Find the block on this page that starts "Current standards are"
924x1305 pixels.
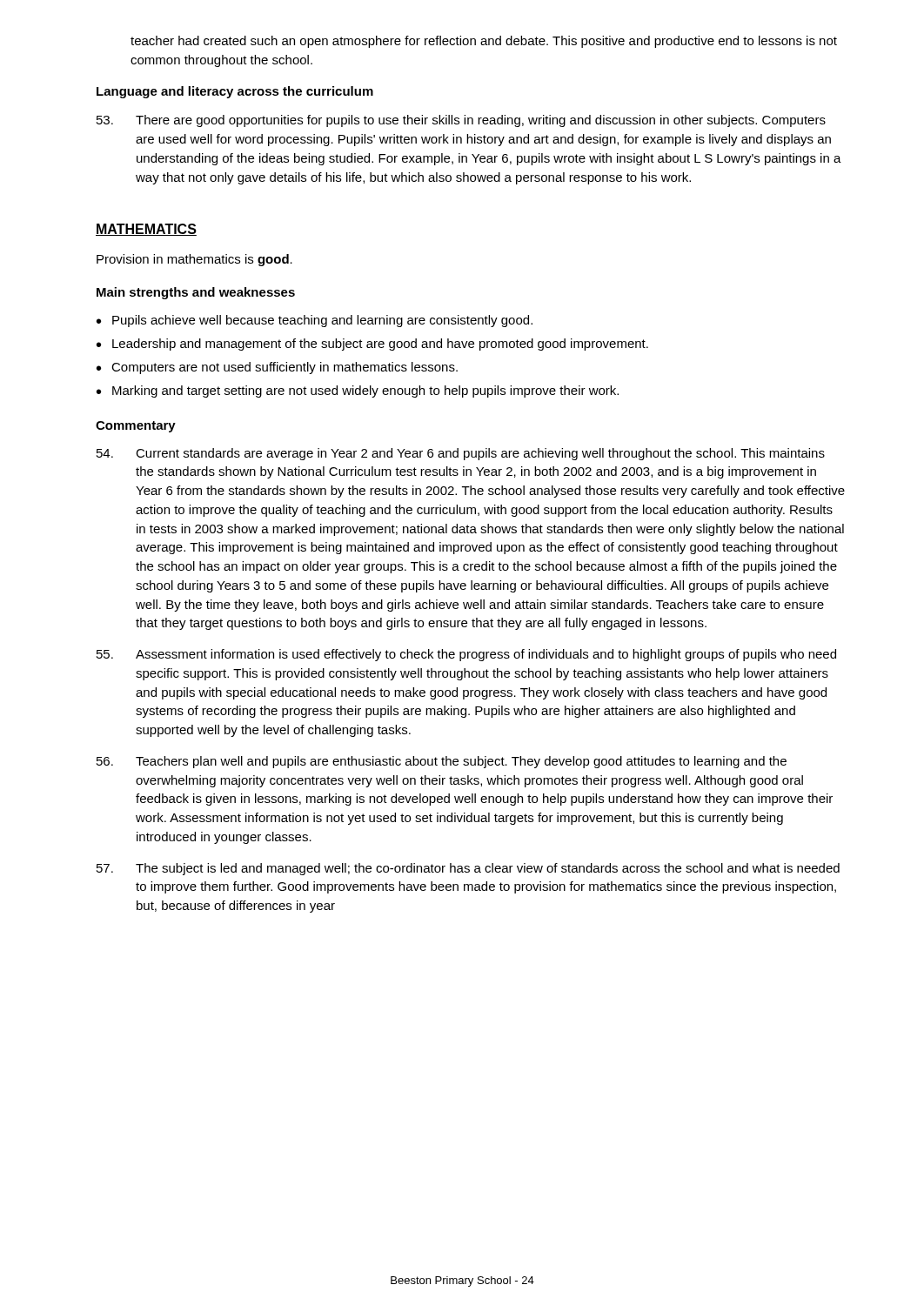(471, 538)
